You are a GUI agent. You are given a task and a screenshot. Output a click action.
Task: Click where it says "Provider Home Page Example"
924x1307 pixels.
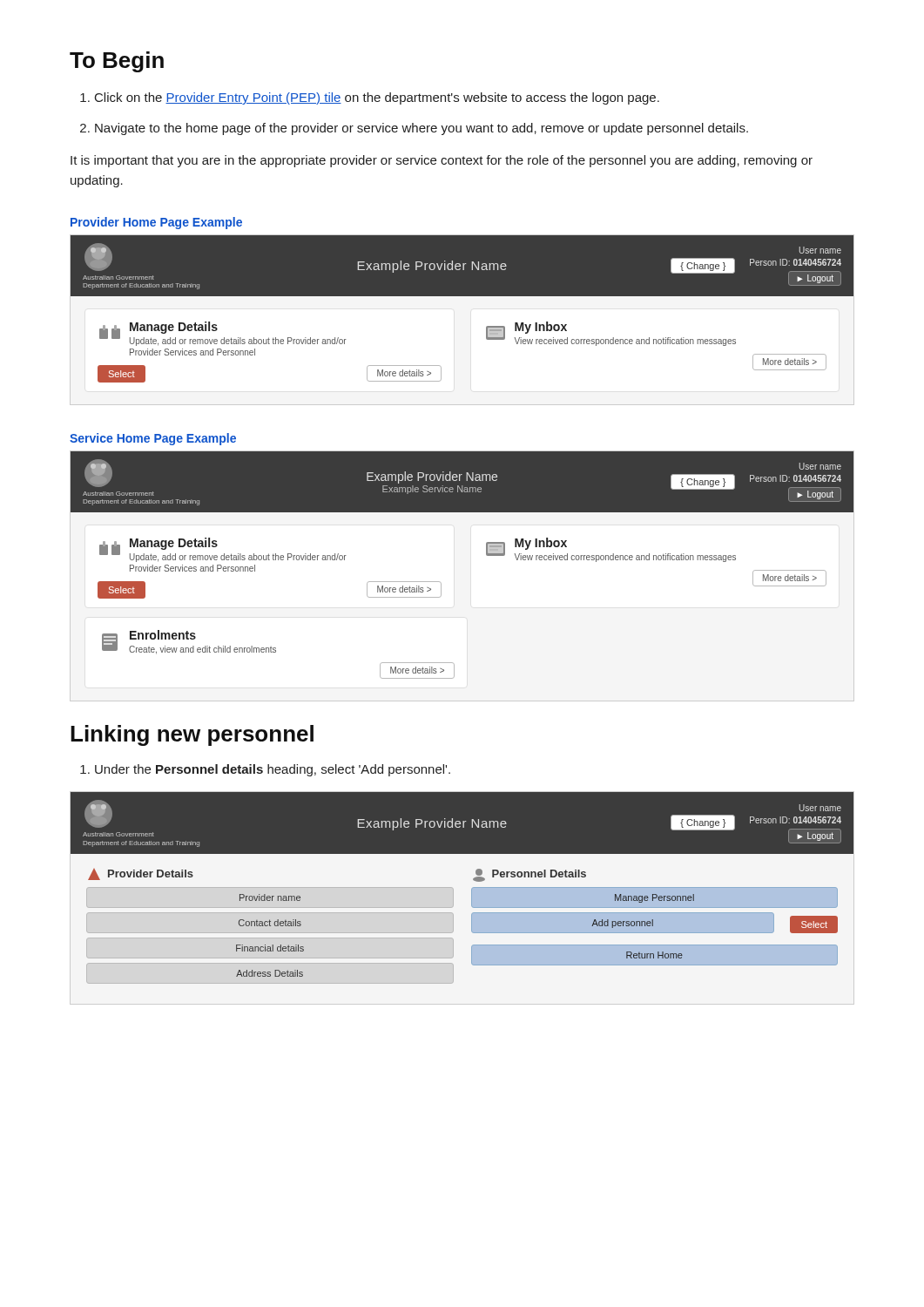[156, 222]
